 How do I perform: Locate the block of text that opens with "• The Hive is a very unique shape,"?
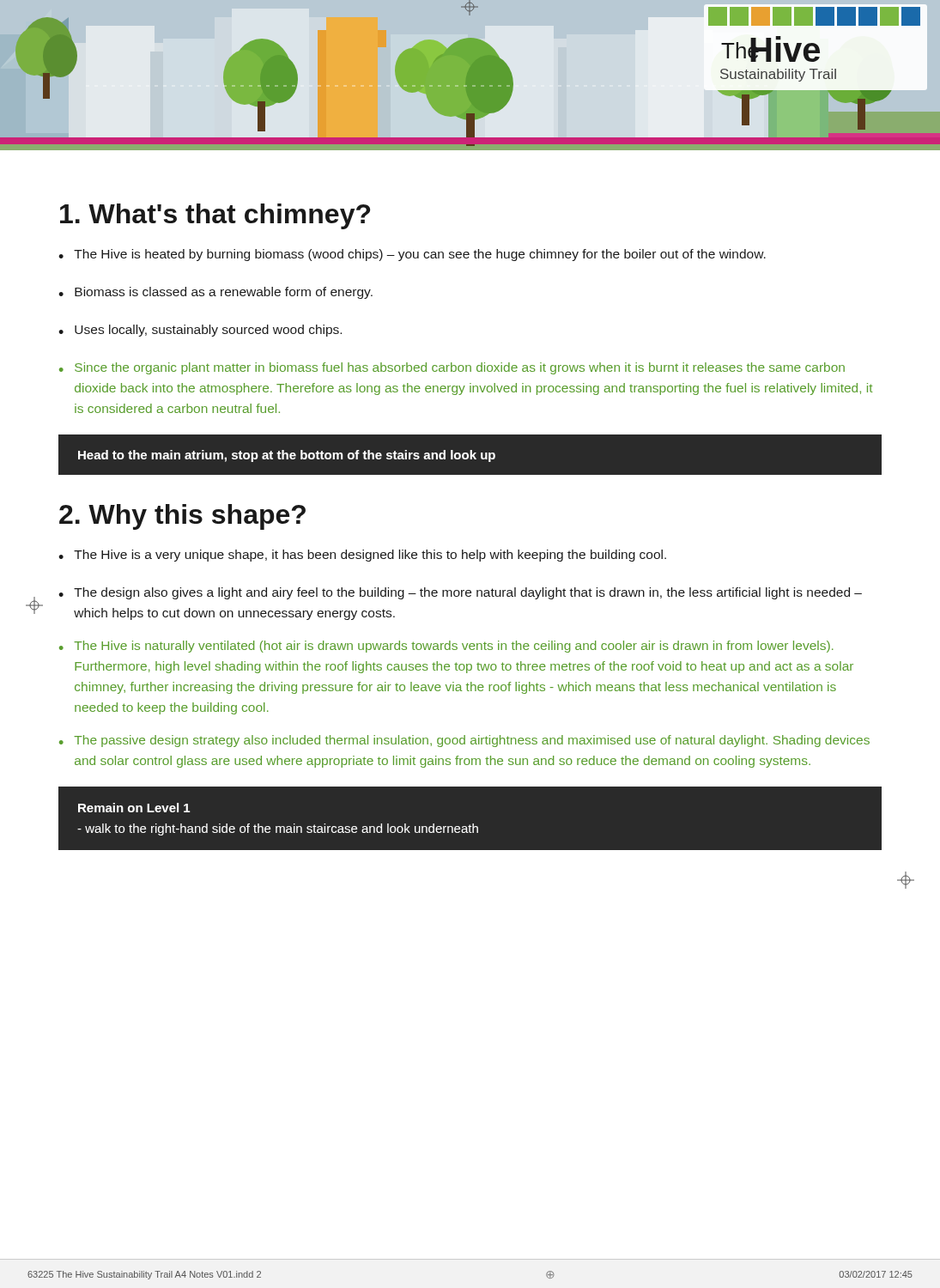pos(363,557)
